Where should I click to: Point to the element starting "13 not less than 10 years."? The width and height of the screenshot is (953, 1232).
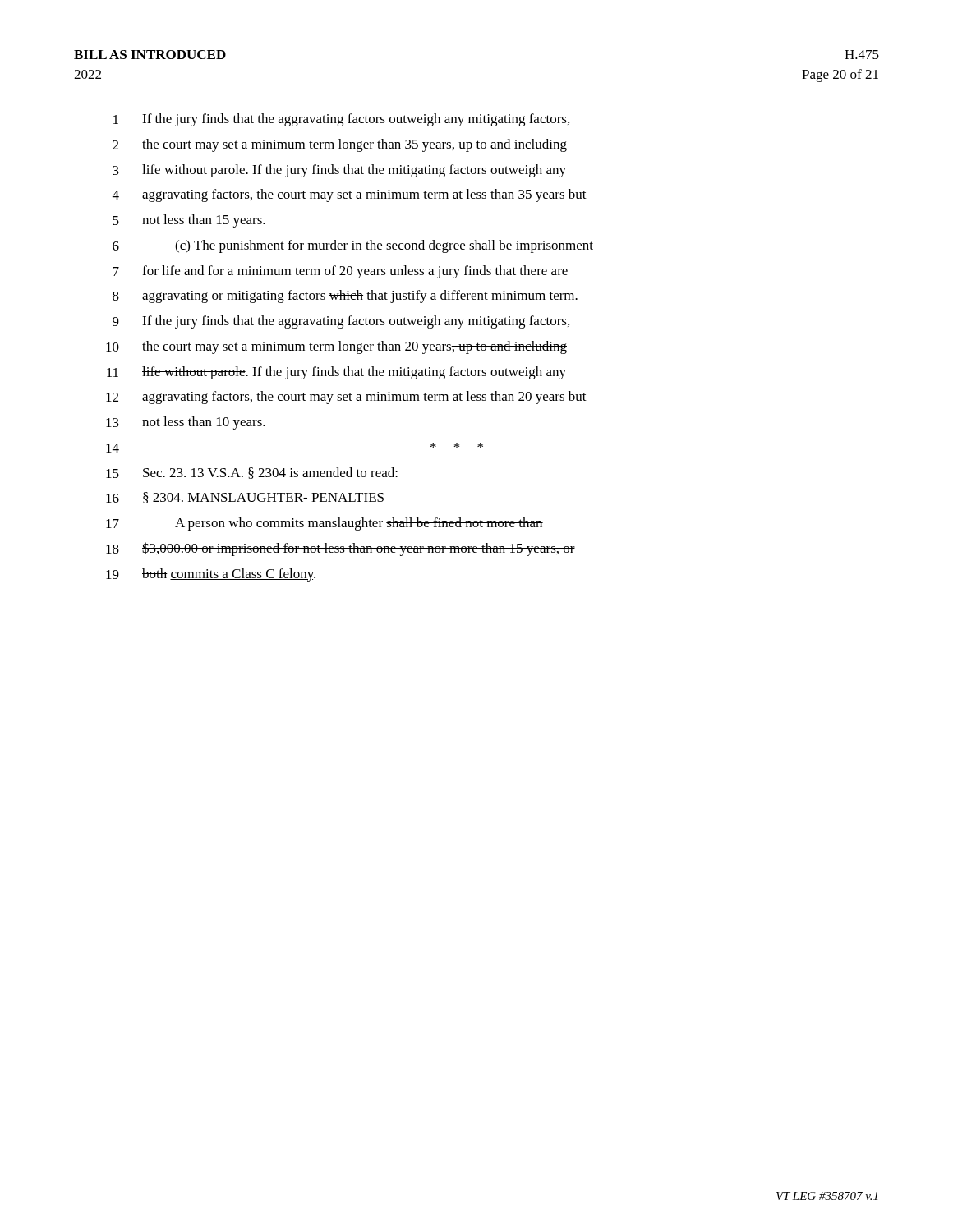coord(186,423)
